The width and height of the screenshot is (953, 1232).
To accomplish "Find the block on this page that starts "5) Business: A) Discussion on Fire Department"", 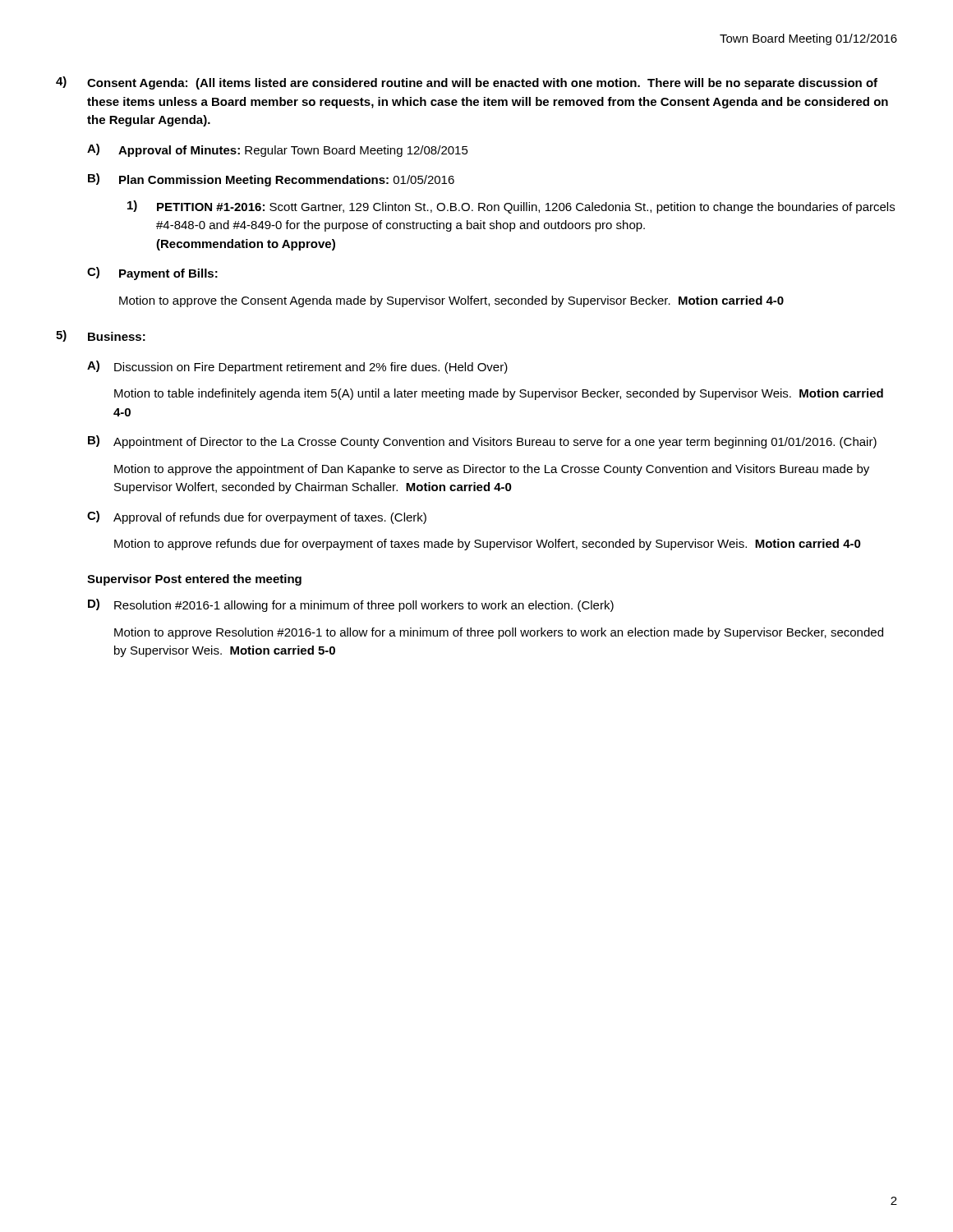I will pyautogui.click(x=476, y=494).
